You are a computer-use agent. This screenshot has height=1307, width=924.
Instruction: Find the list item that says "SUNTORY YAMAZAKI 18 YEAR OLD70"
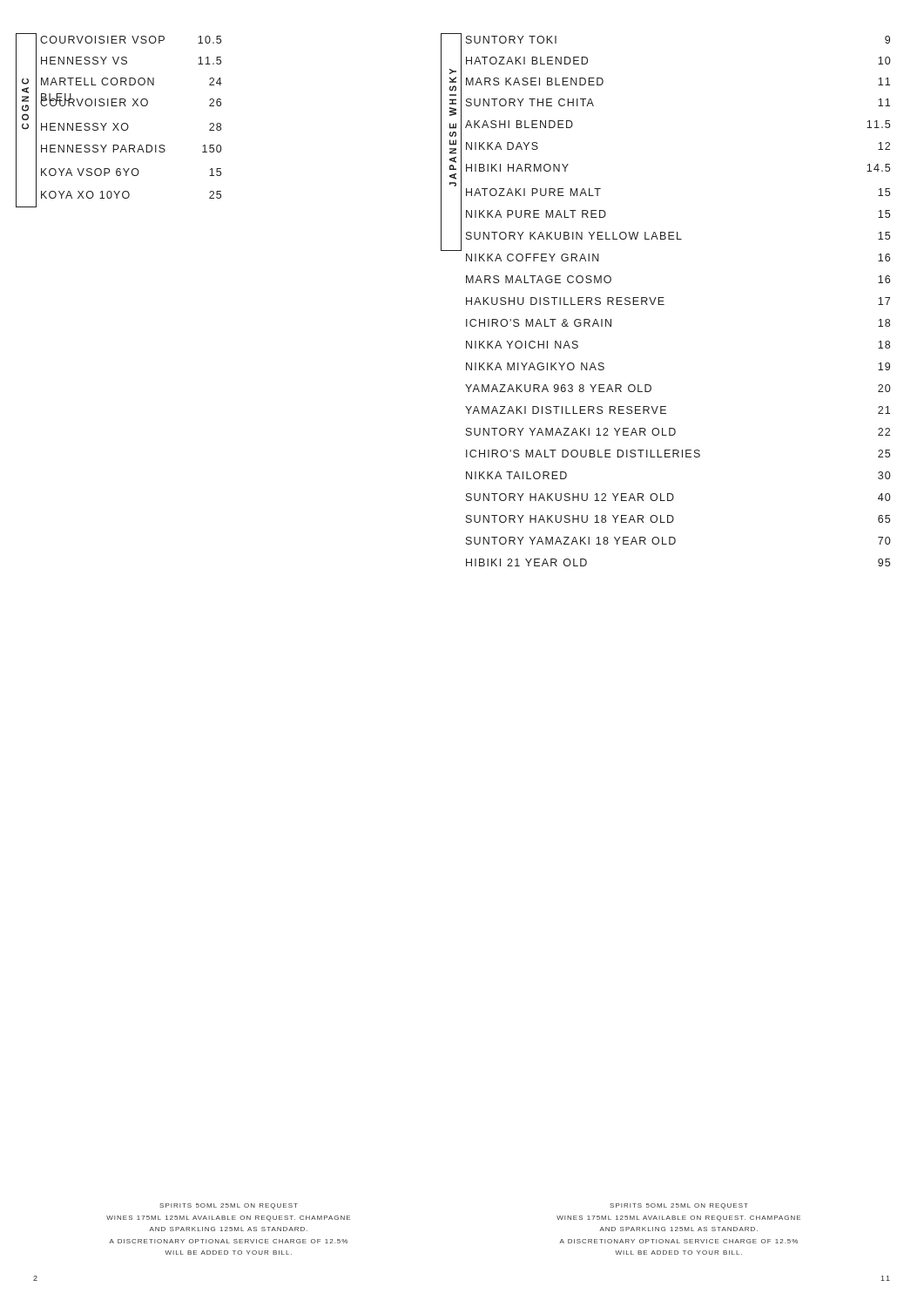click(x=678, y=542)
